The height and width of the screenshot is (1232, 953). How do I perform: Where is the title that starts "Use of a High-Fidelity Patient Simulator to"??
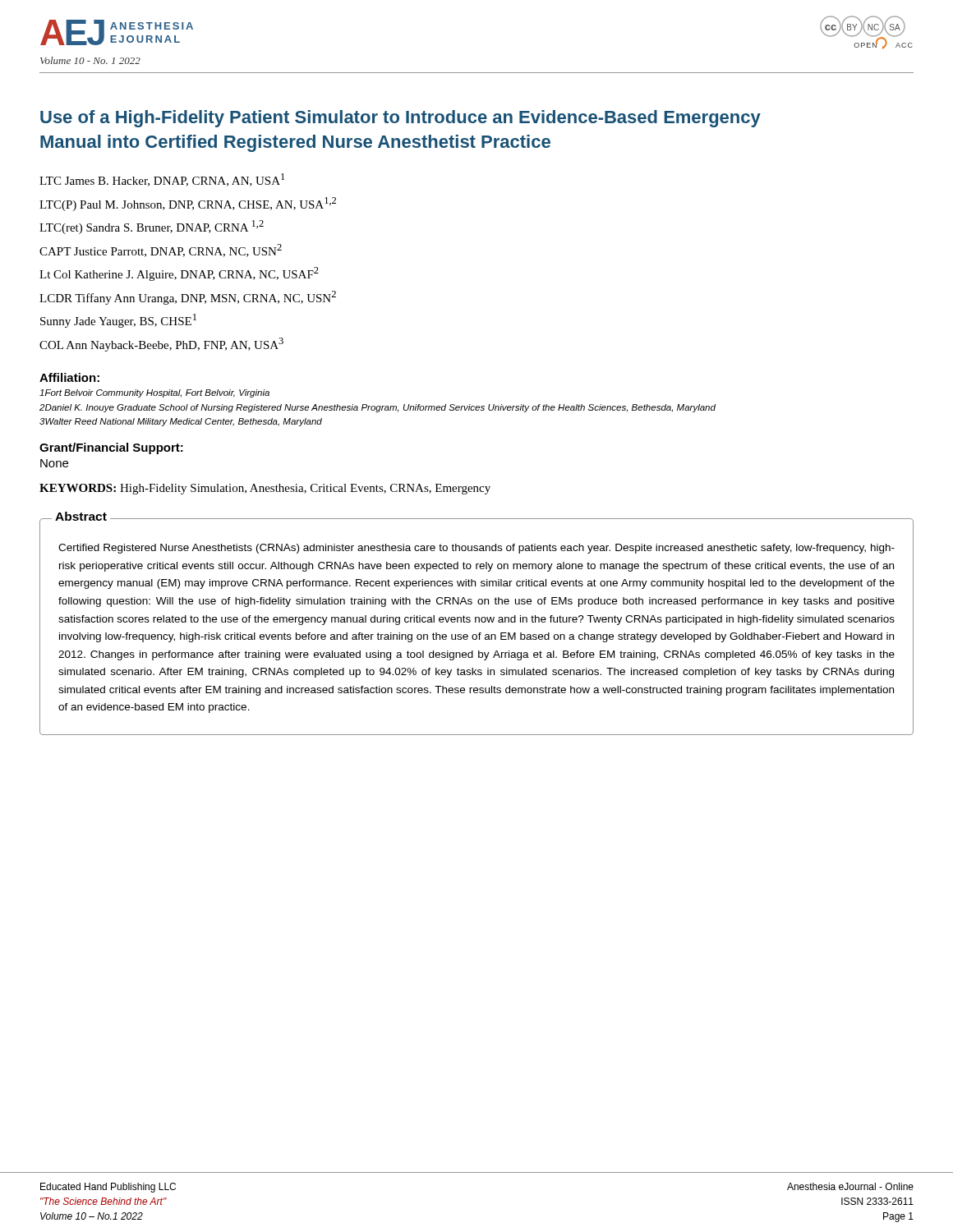coord(400,129)
